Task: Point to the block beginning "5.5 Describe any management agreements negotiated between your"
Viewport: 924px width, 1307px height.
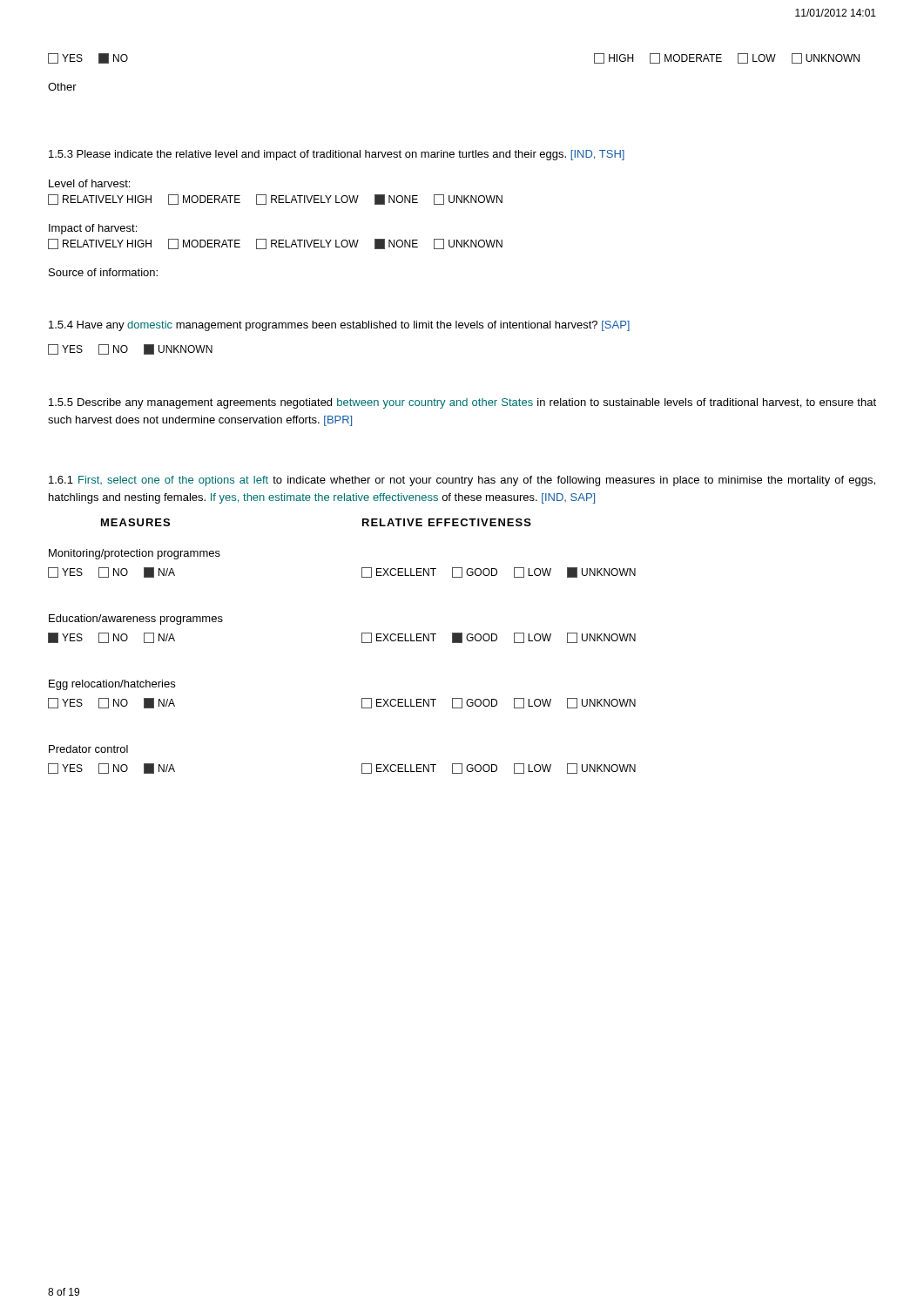Action: [x=462, y=411]
